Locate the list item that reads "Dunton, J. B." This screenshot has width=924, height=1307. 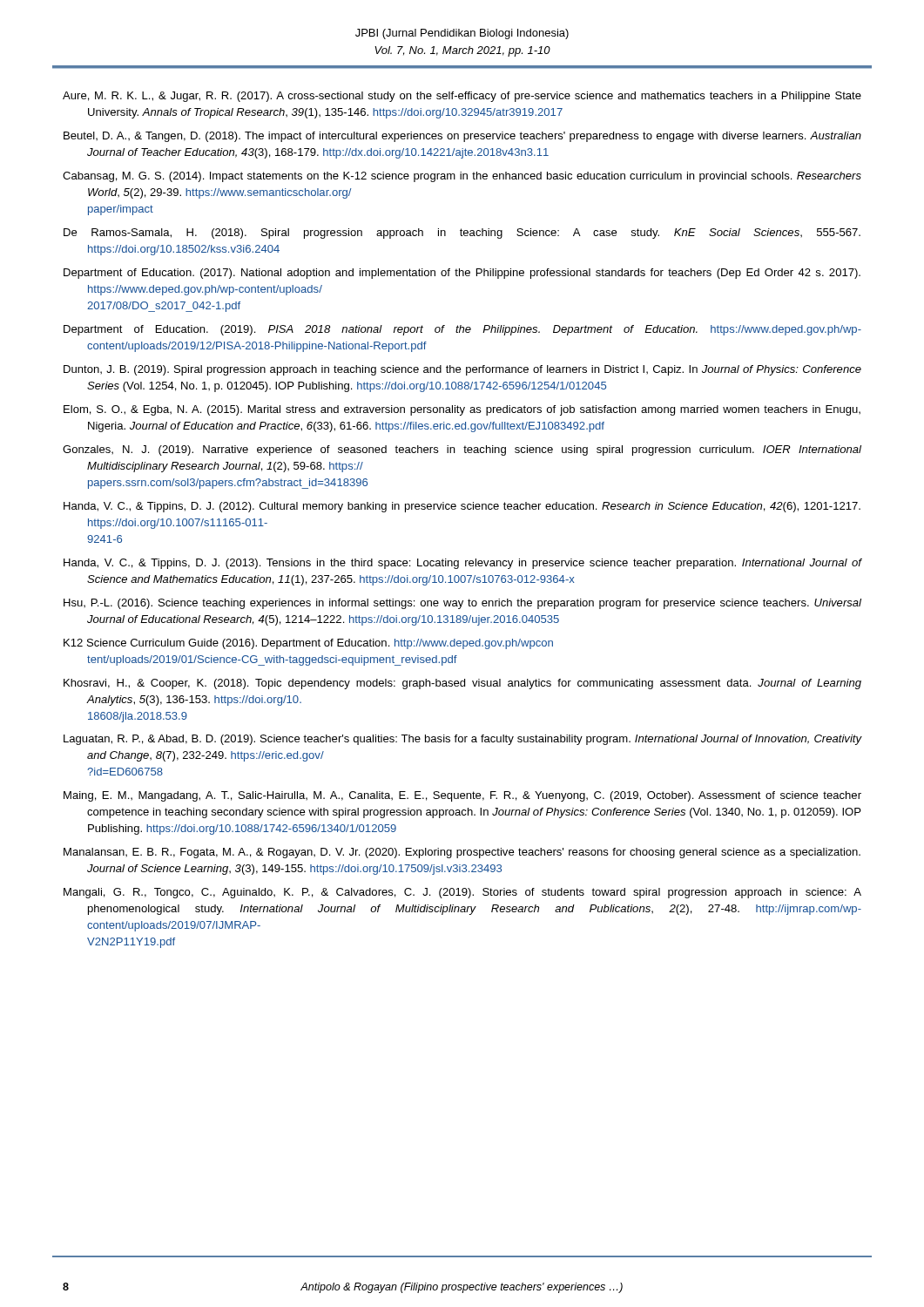[462, 378]
